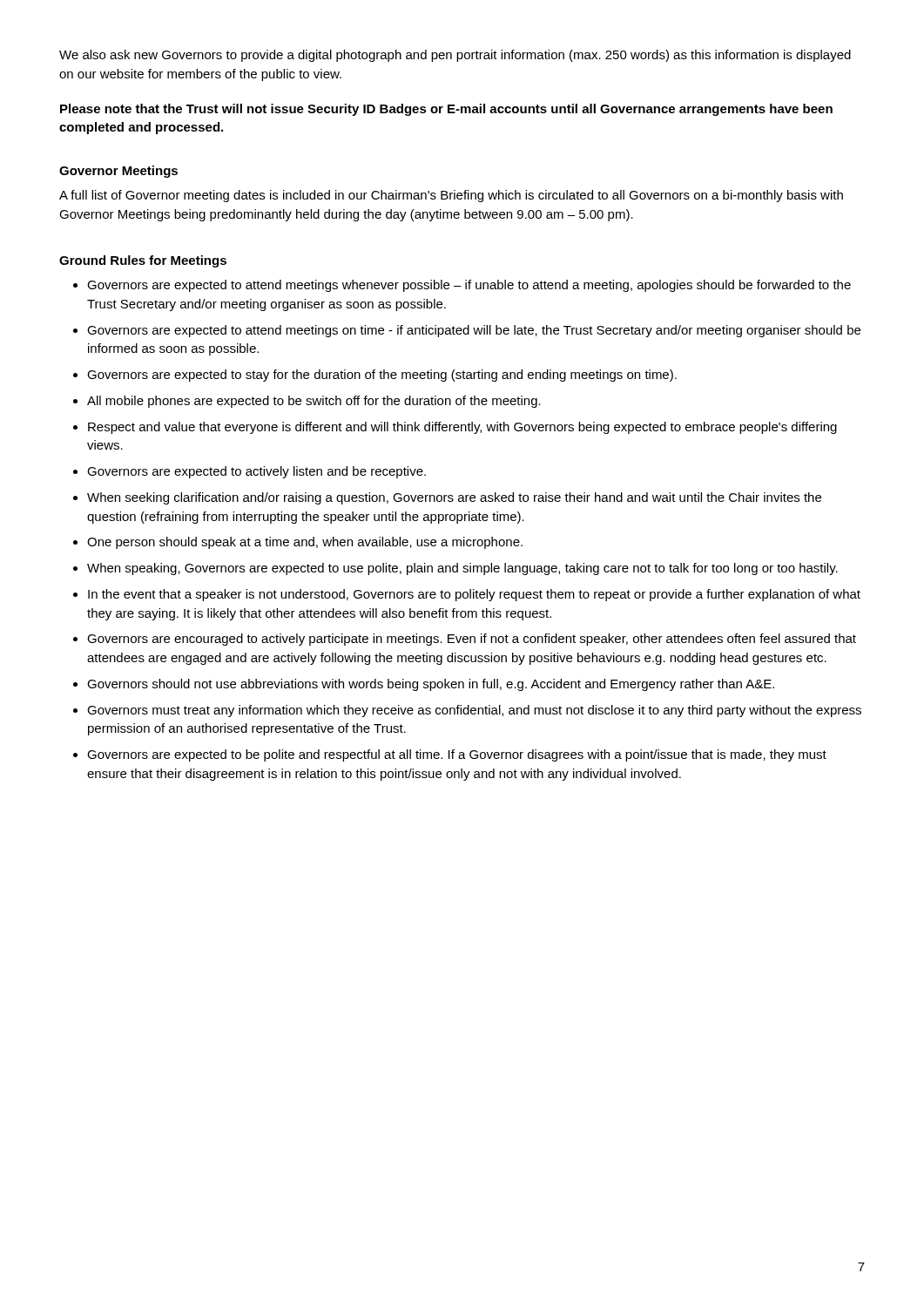The height and width of the screenshot is (1307, 924).
Task: Select the text block that says "A full list of Governor meeting"
Action: click(451, 204)
